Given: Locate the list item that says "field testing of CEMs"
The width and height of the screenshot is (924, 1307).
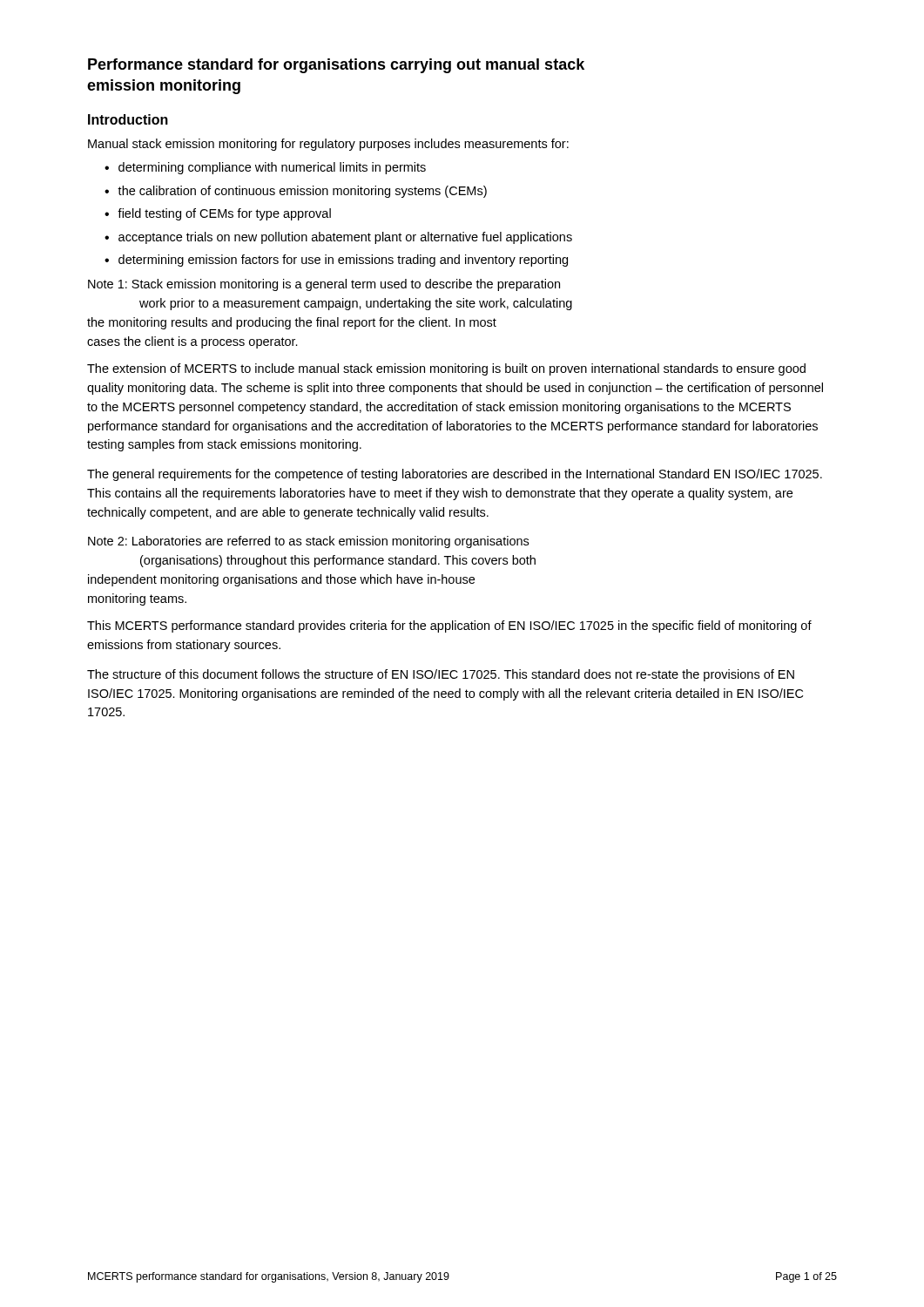Looking at the screenshot, I should pyautogui.click(x=225, y=214).
